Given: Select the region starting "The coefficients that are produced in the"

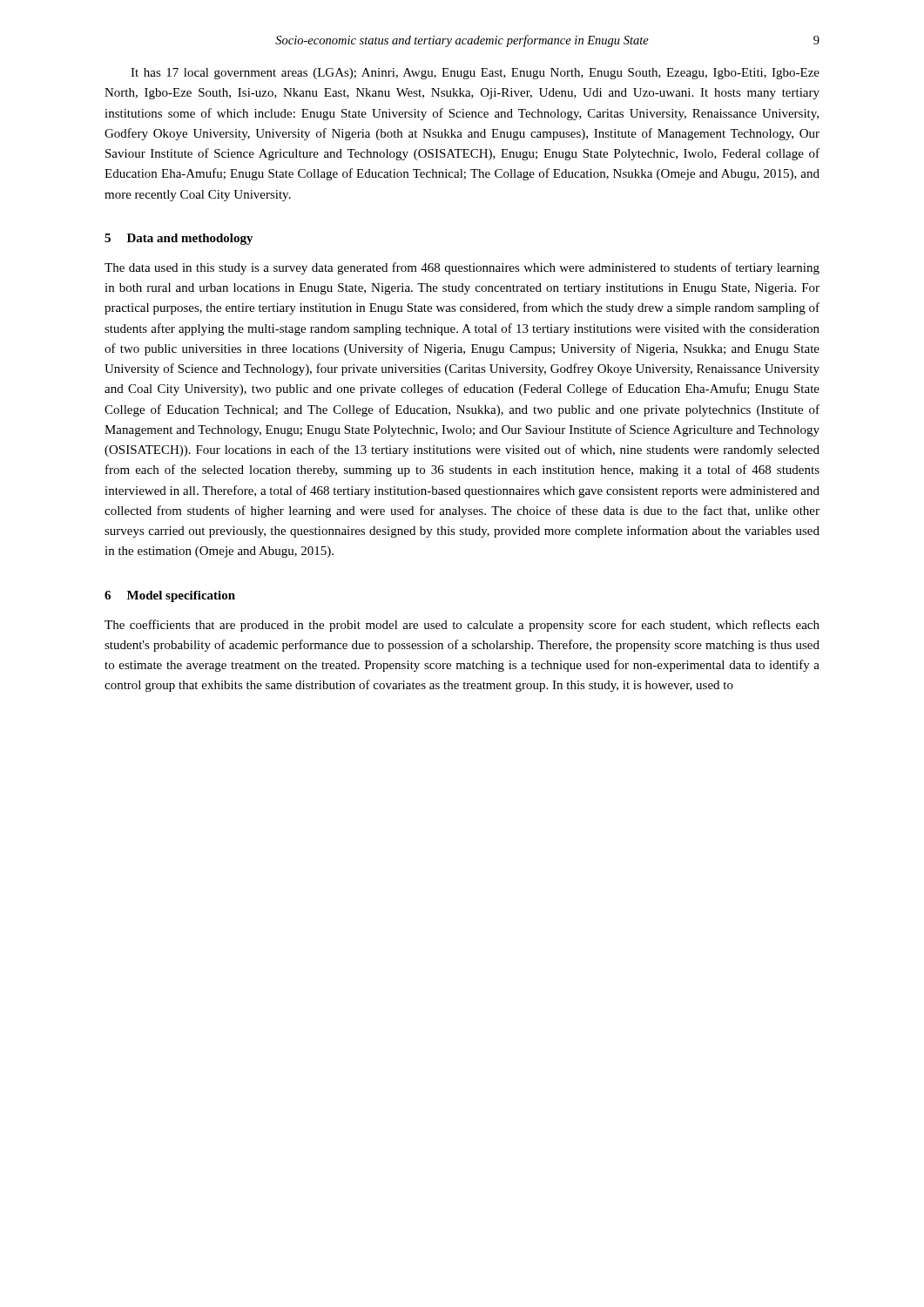Looking at the screenshot, I should 462,655.
